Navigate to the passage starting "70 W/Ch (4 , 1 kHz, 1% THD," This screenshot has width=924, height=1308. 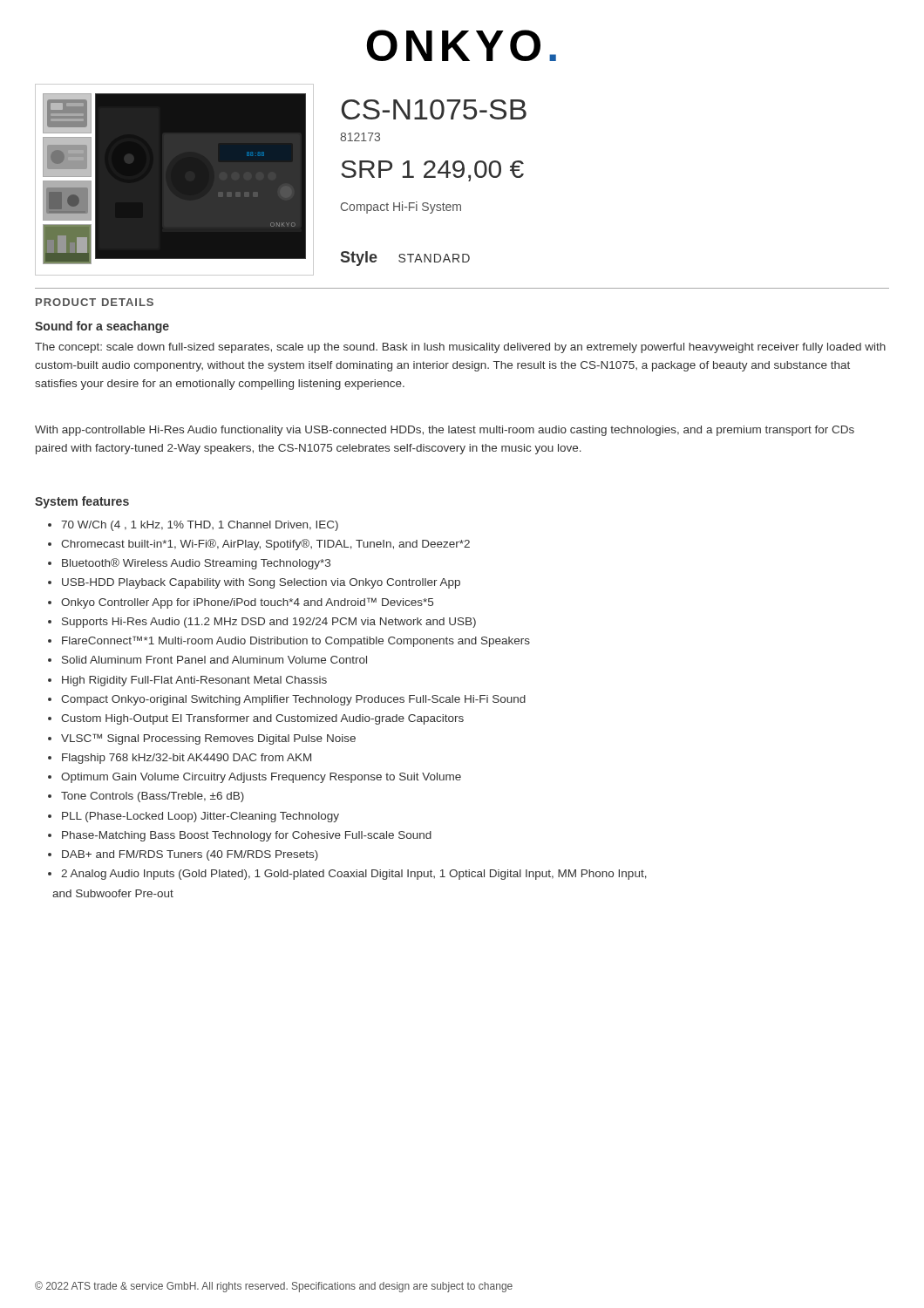tap(200, 526)
